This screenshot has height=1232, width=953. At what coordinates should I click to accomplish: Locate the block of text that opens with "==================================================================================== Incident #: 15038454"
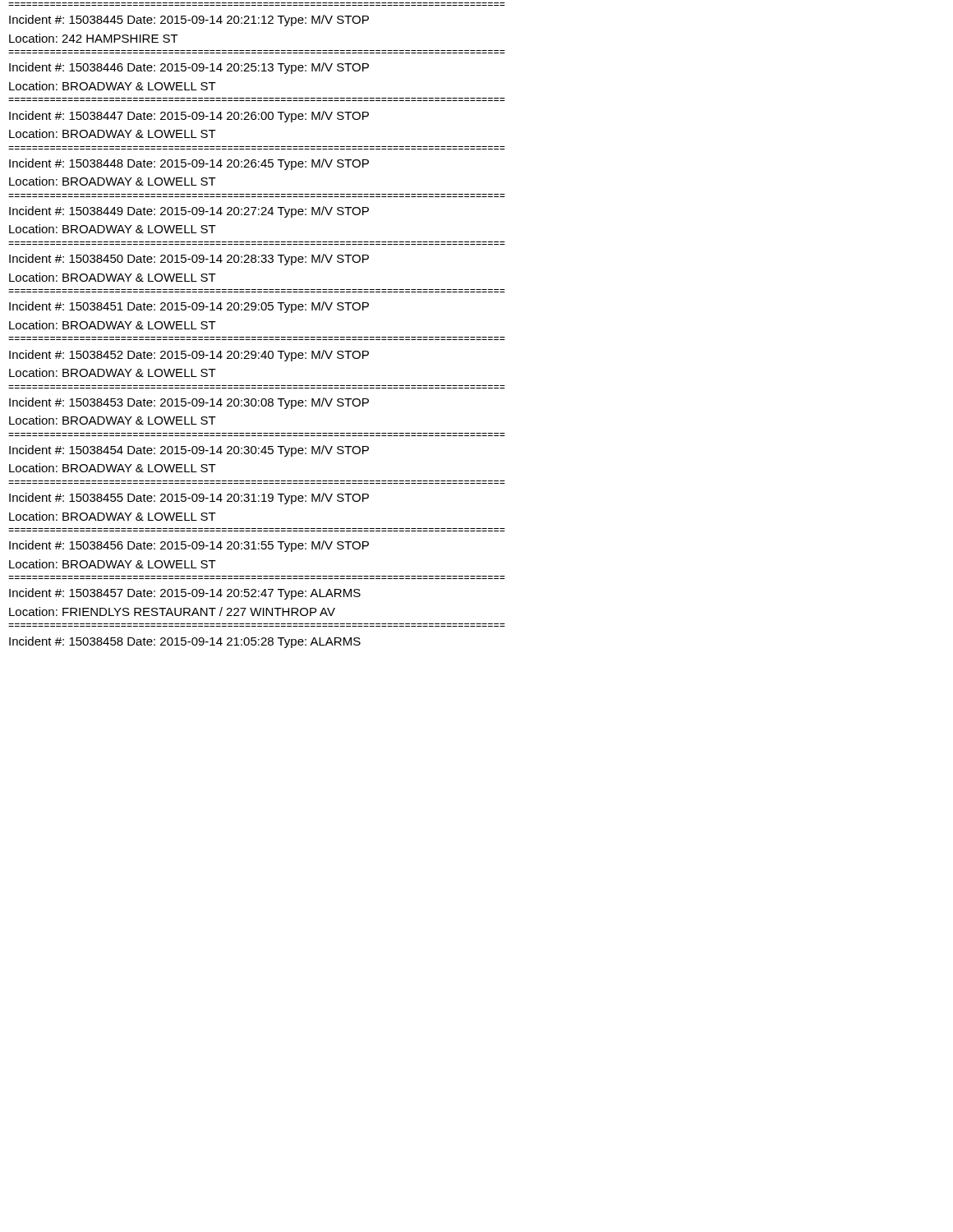point(189,451)
